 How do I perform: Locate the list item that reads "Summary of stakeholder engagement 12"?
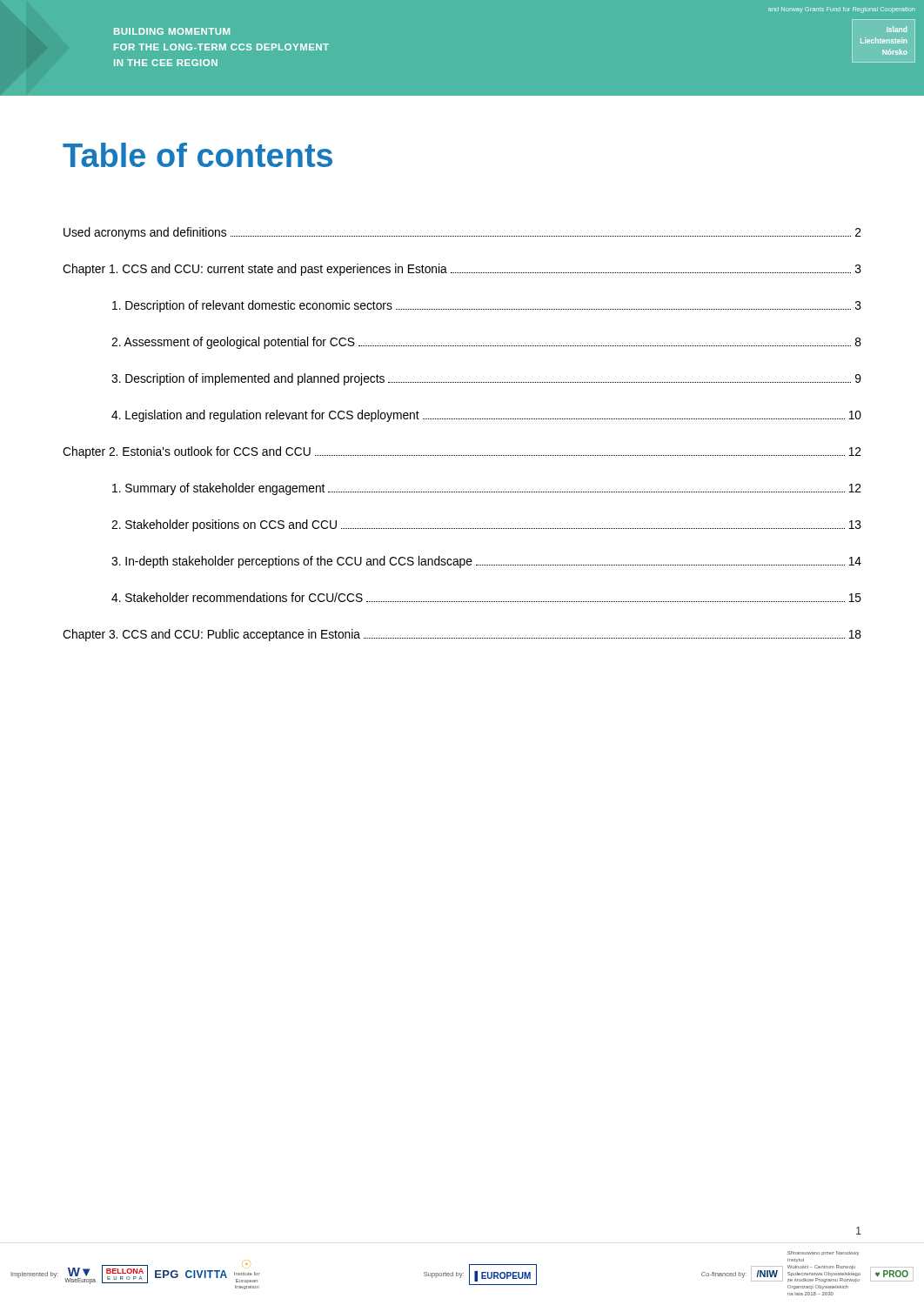pyautogui.click(x=474, y=489)
